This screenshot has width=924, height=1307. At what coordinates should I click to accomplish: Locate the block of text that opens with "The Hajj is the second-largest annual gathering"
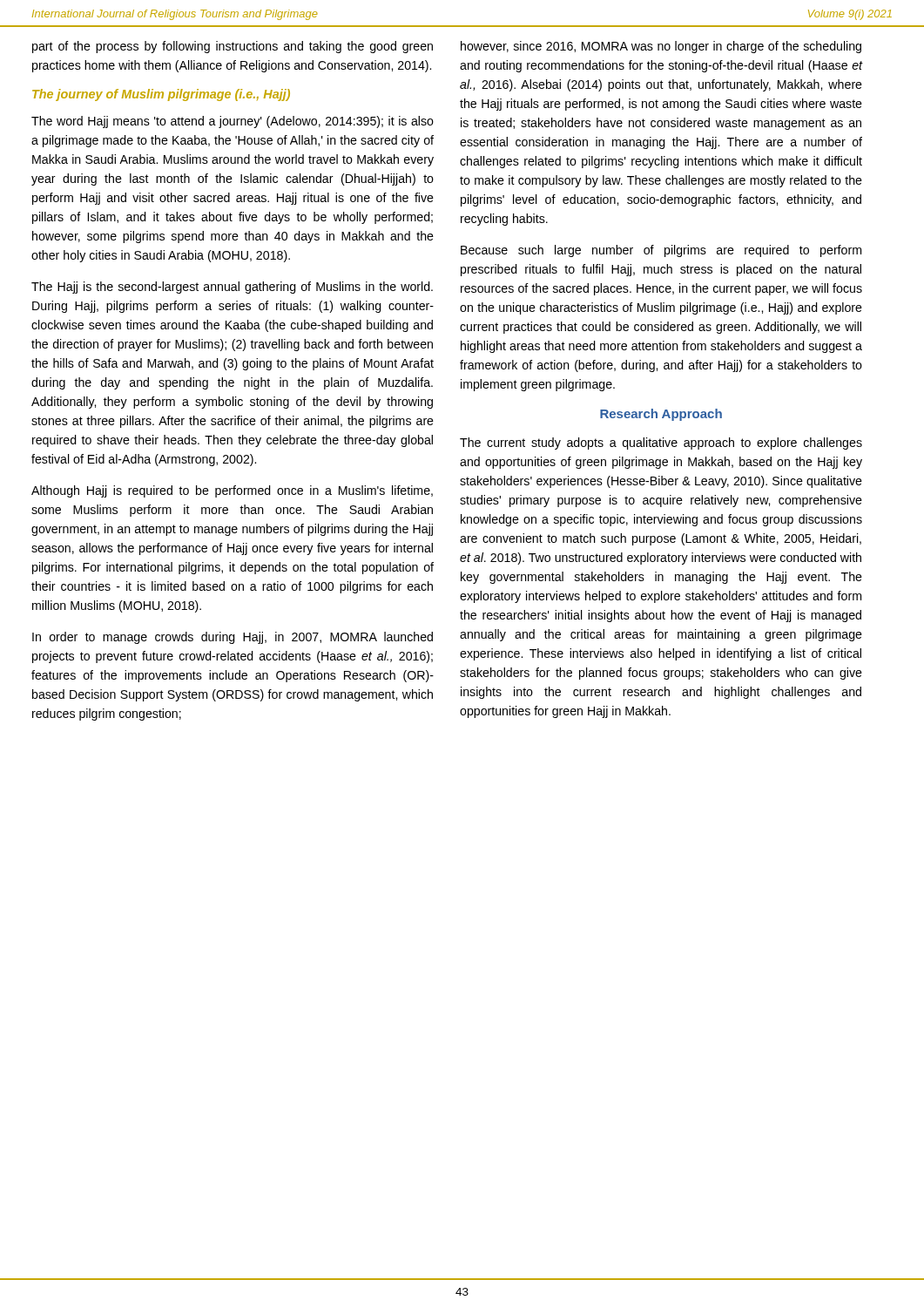pos(233,373)
